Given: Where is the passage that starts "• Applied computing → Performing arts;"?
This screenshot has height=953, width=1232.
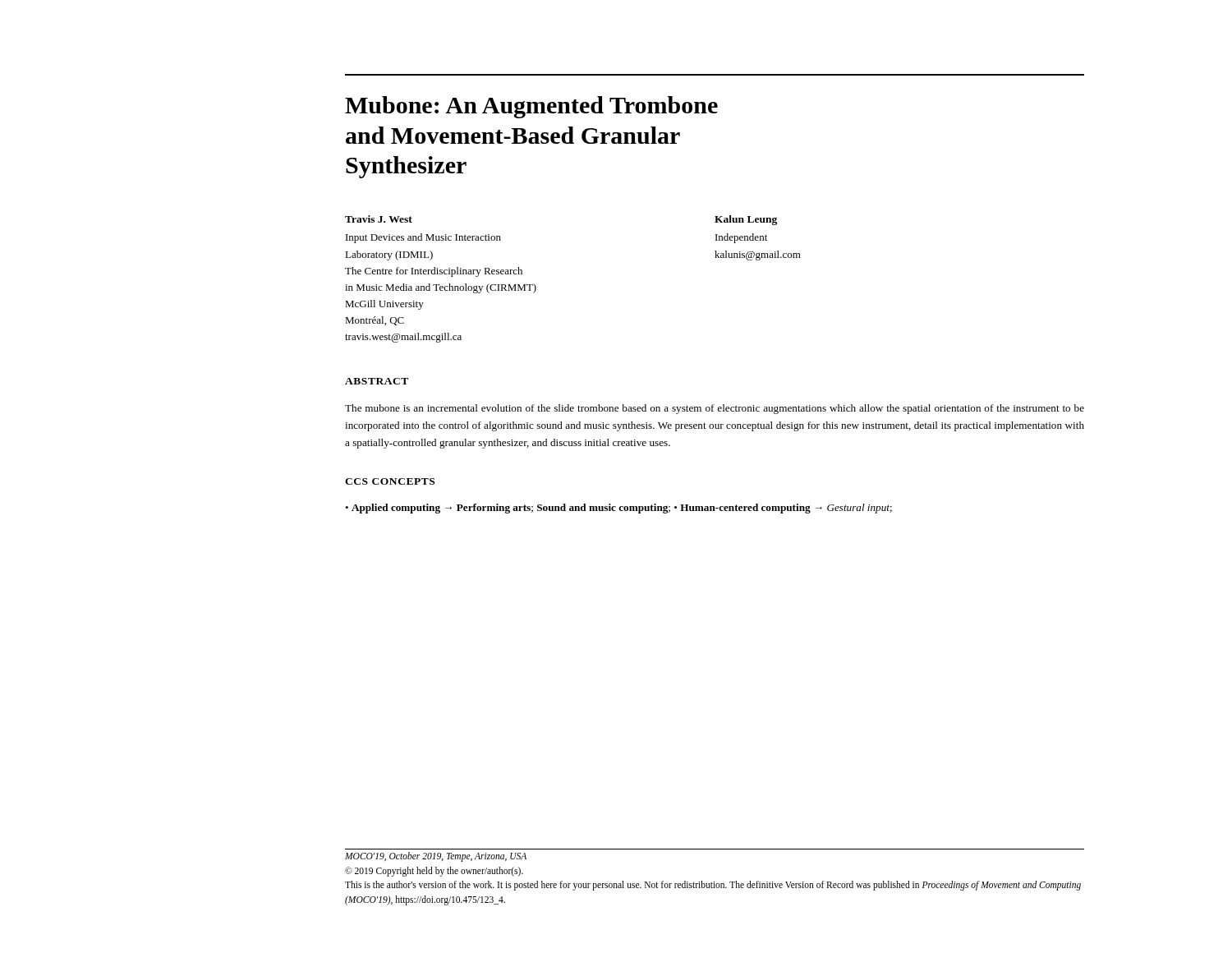Looking at the screenshot, I should click(715, 507).
